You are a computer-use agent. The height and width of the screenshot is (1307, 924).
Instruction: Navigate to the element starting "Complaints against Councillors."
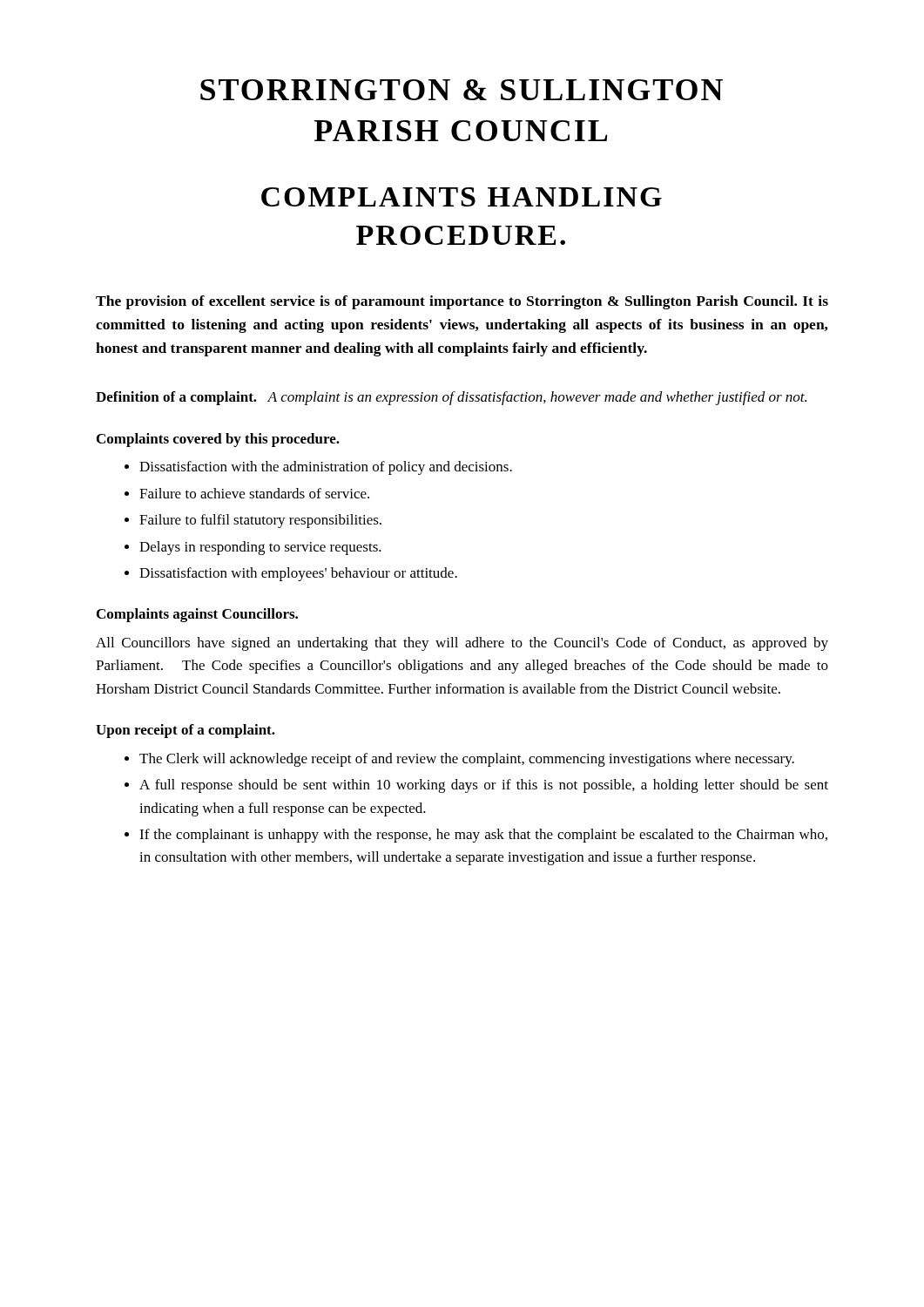pyautogui.click(x=197, y=614)
